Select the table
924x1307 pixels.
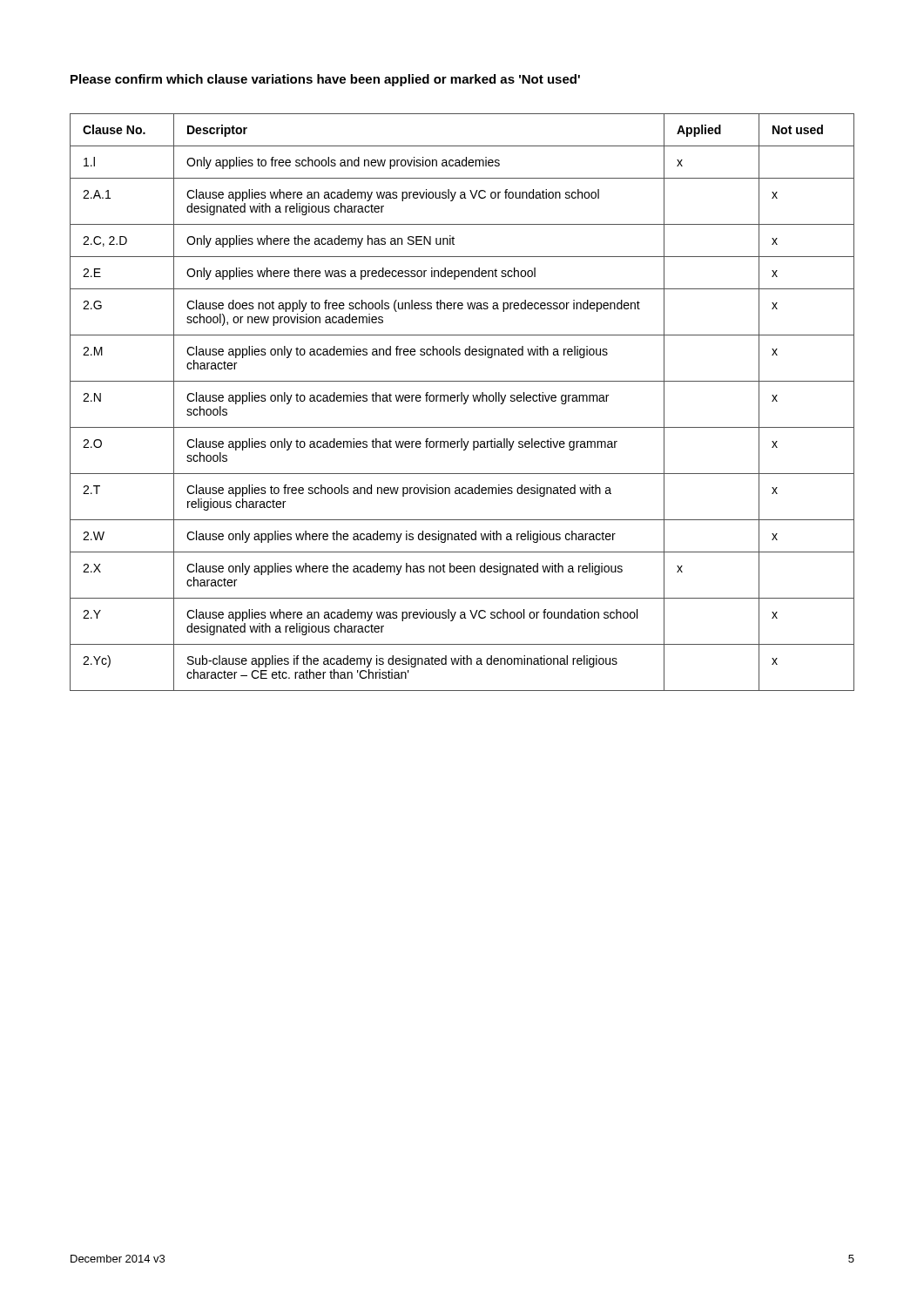[x=462, y=402]
